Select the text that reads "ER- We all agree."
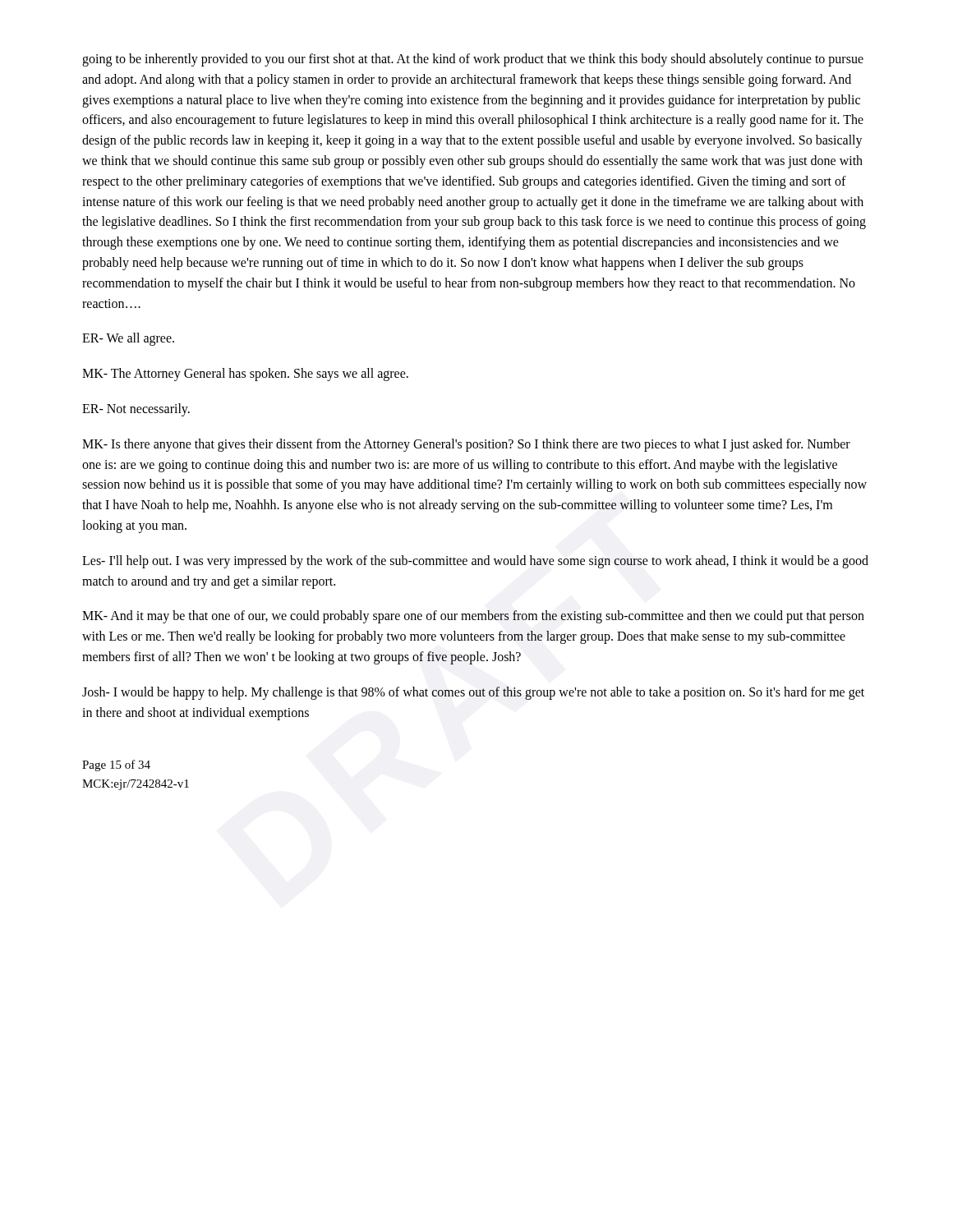This screenshot has height=1232, width=953. 129,338
